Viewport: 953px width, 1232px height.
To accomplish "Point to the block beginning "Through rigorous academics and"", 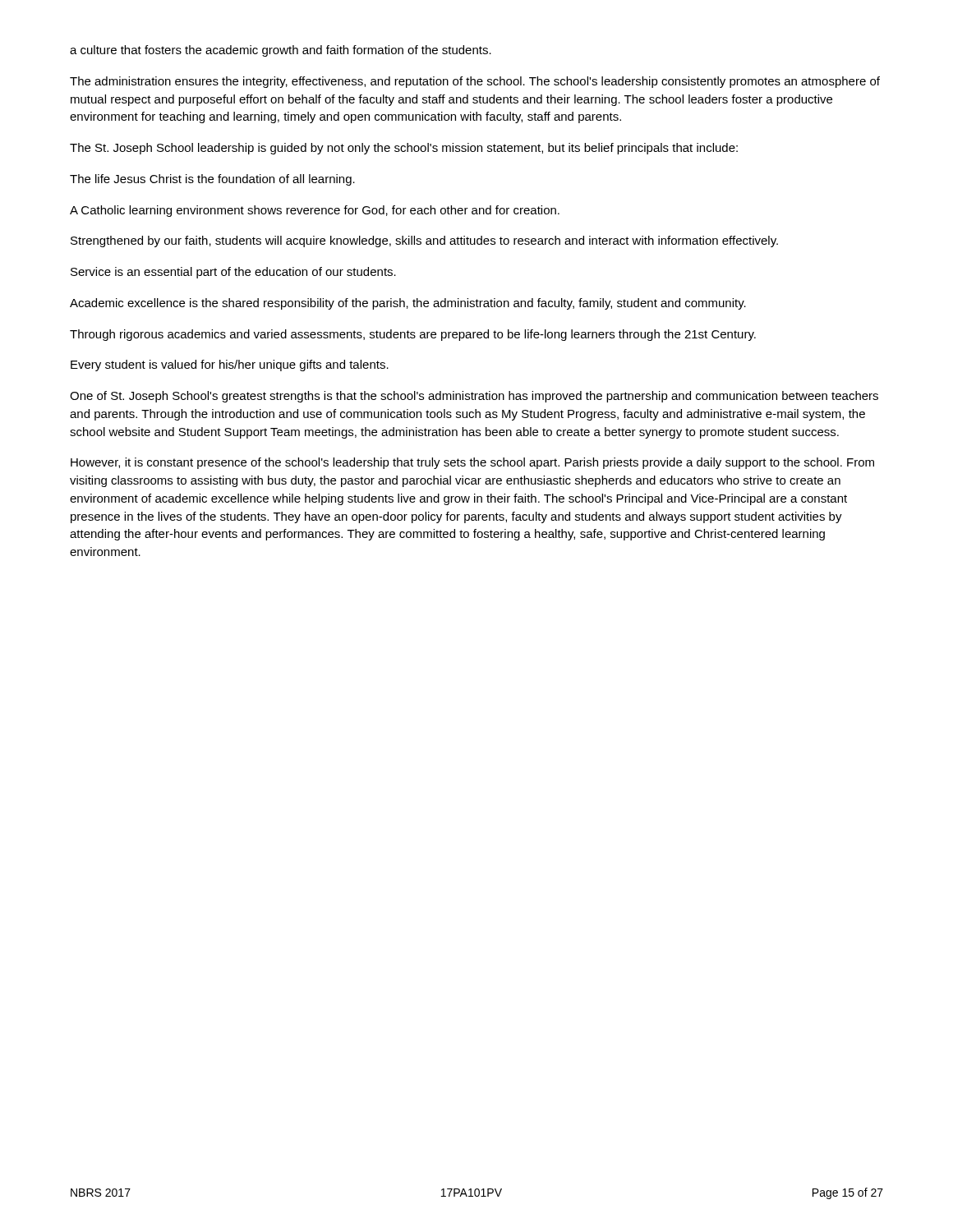I will (413, 333).
